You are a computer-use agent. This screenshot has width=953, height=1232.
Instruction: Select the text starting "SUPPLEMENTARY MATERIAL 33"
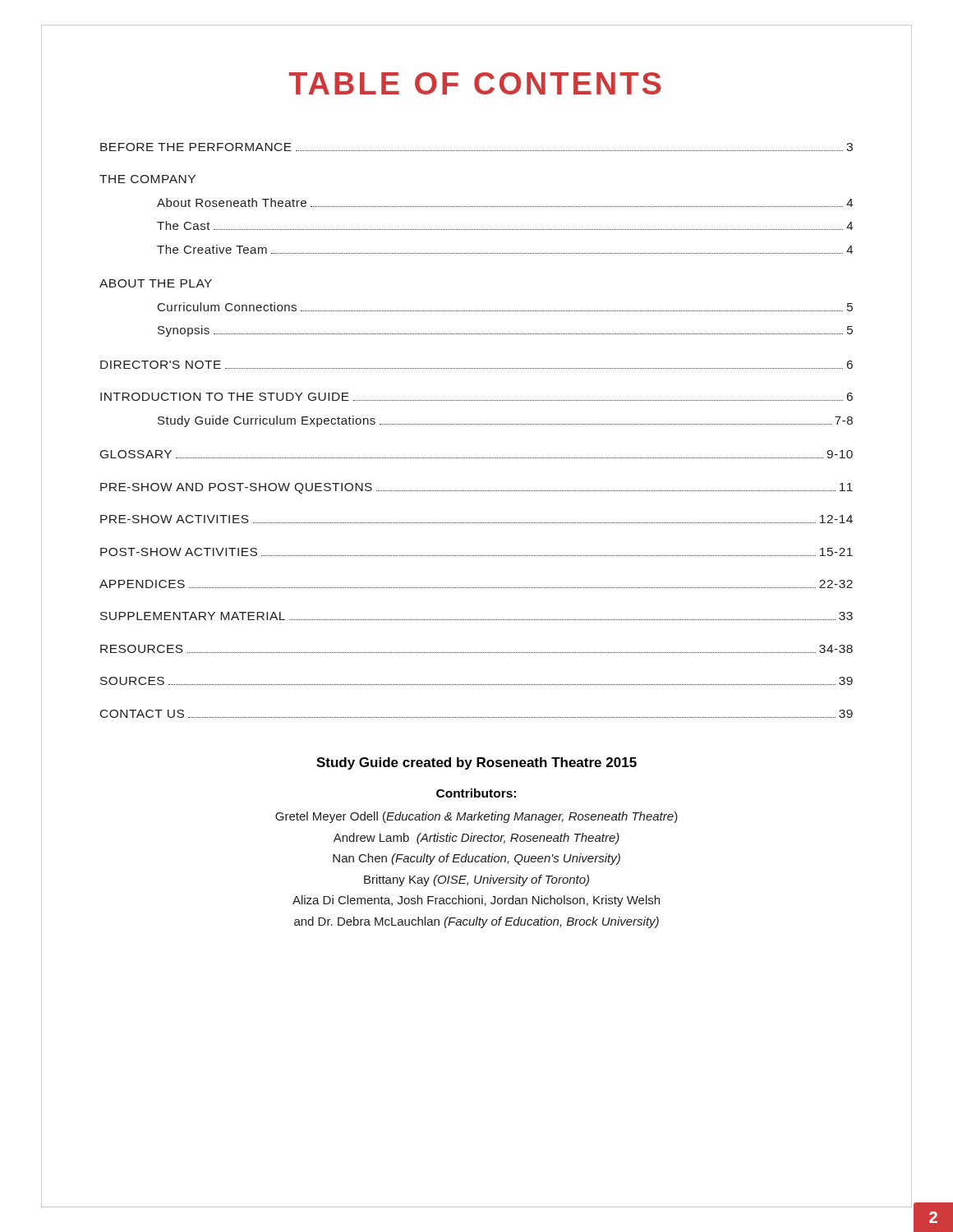476,616
